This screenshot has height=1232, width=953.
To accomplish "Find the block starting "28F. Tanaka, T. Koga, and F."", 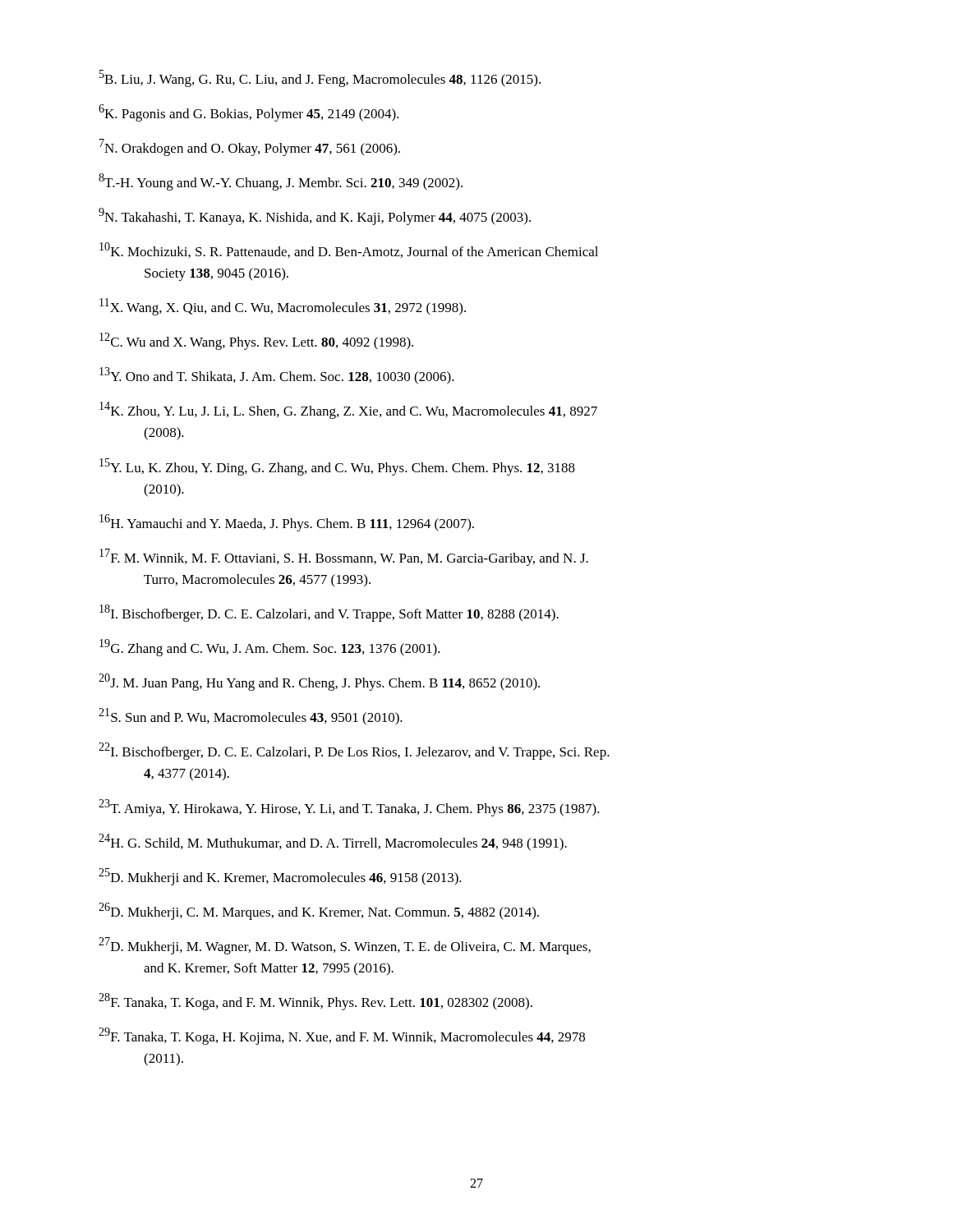I will click(x=316, y=1000).
